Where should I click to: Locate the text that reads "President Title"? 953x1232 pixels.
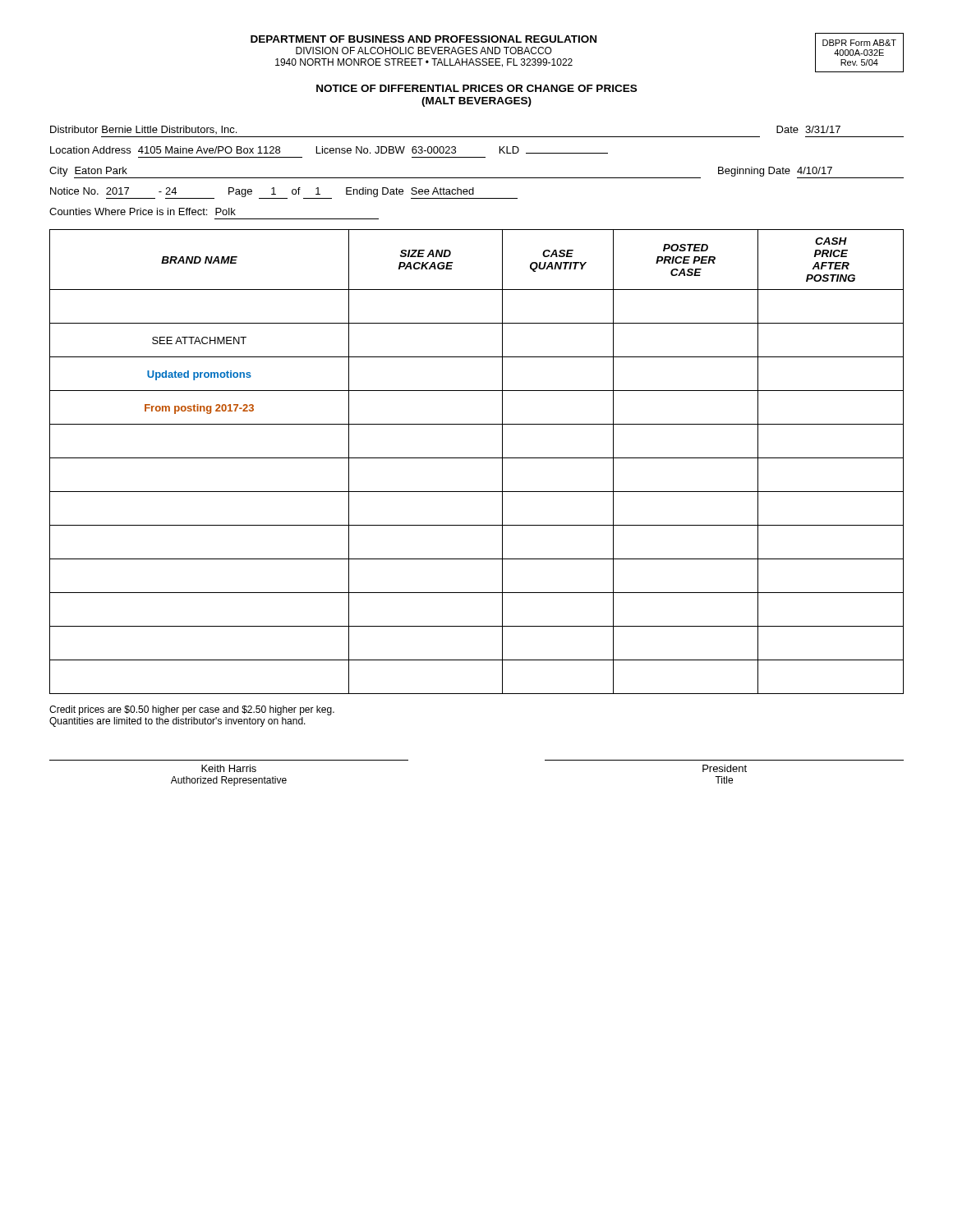click(724, 773)
